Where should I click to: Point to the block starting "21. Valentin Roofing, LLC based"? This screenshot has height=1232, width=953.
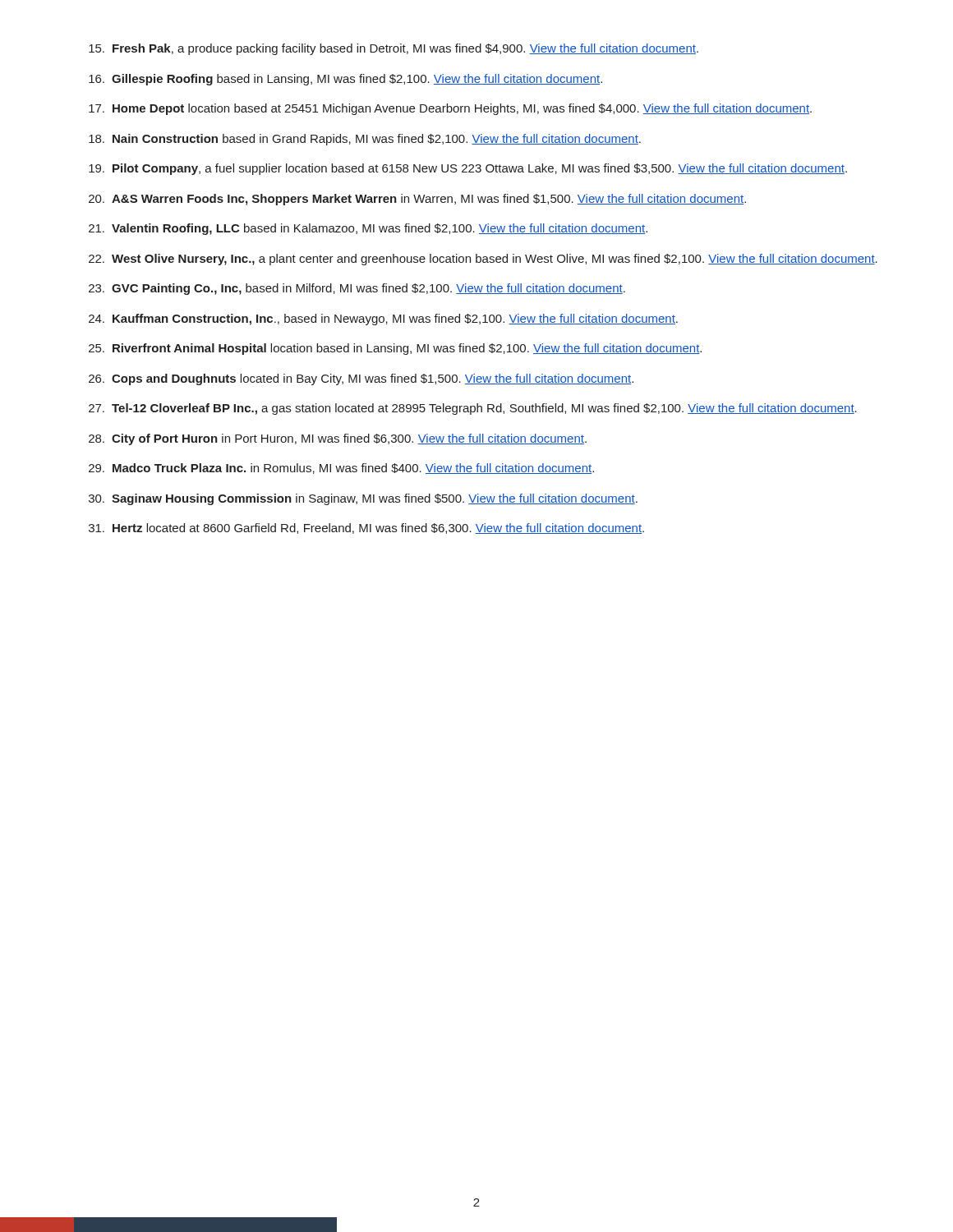point(476,229)
